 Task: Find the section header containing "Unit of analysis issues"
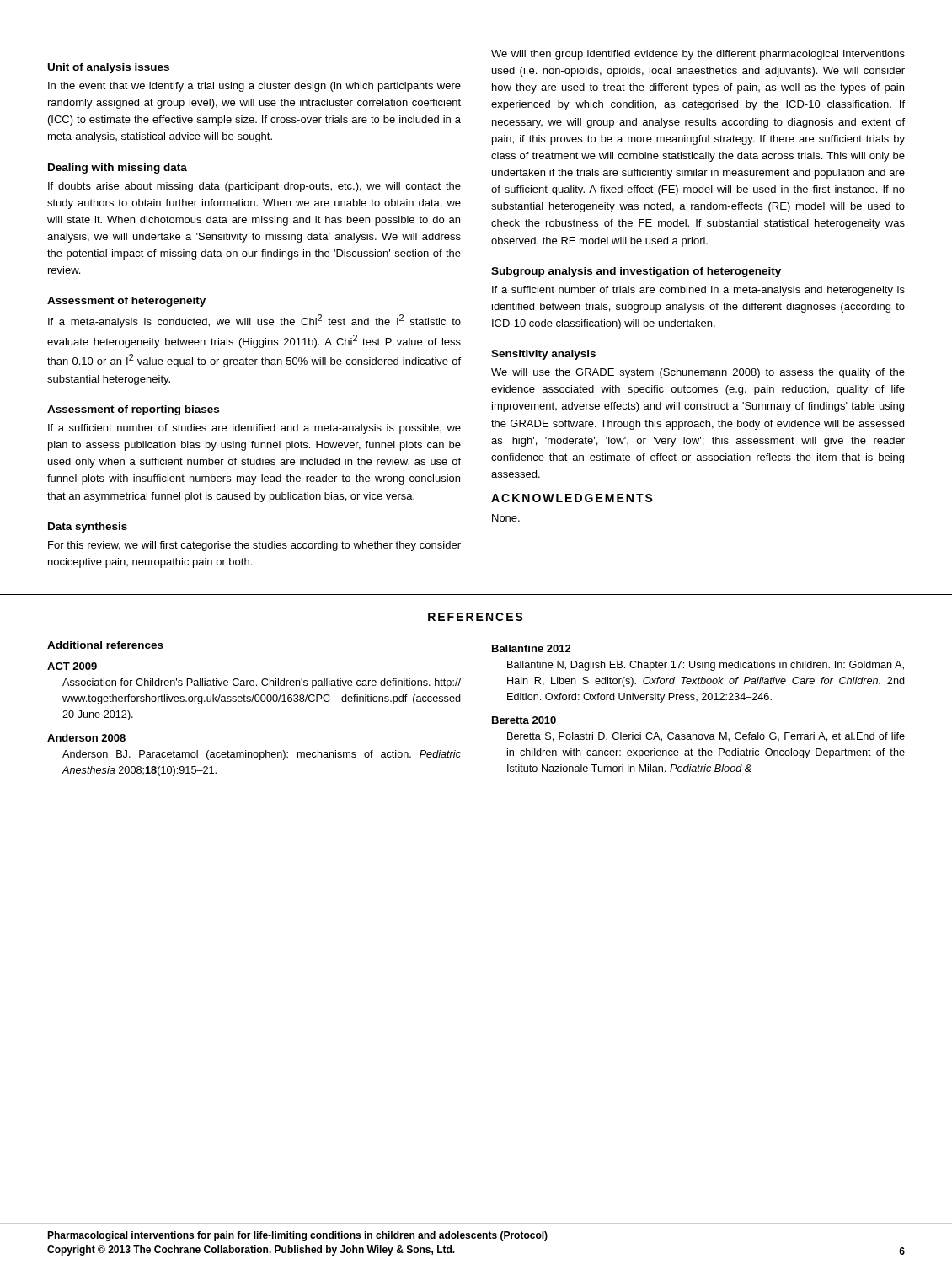pos(109,67)
